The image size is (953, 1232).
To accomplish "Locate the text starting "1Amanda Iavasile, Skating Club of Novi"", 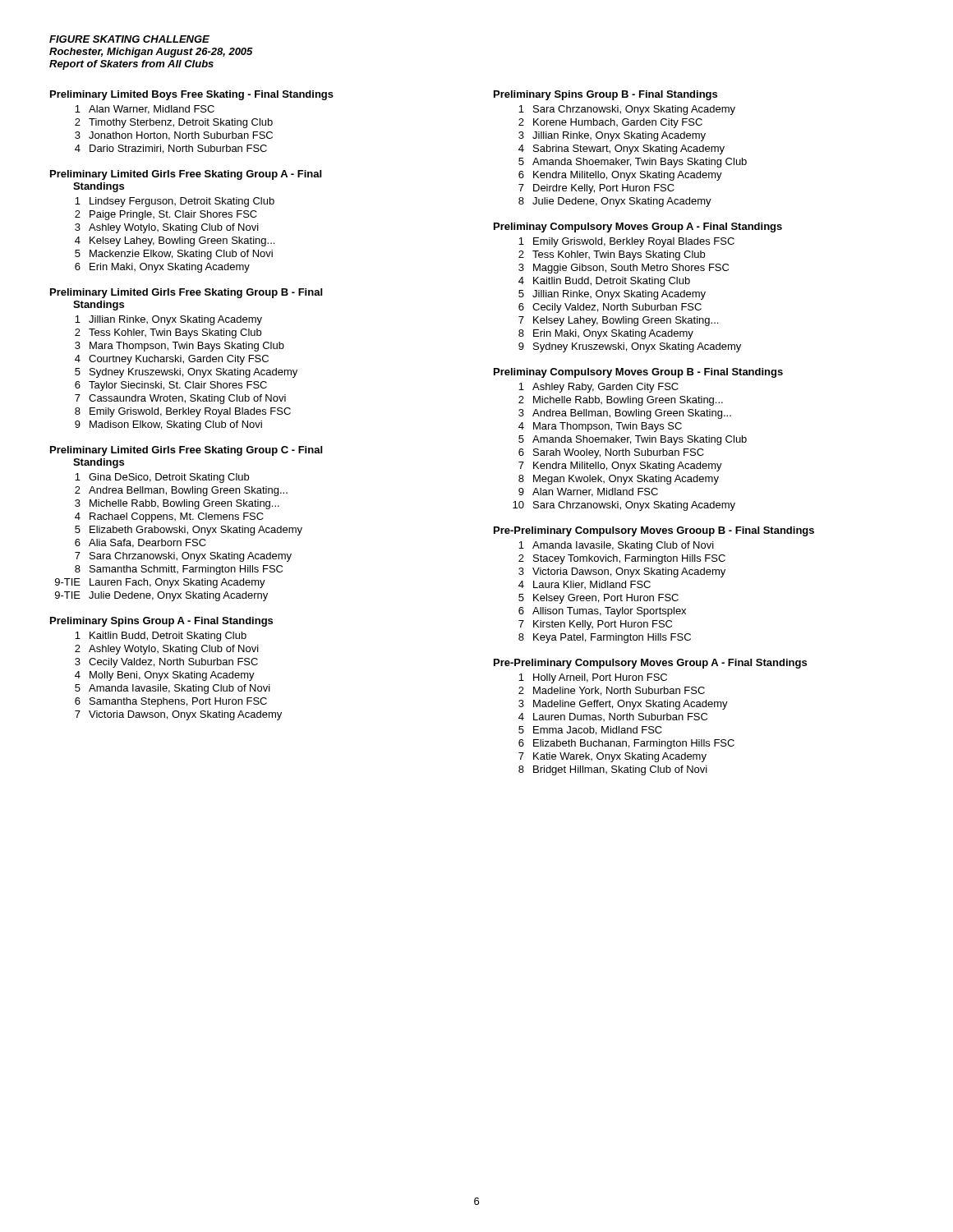I will pyautogui.click(x=698, y=545).
